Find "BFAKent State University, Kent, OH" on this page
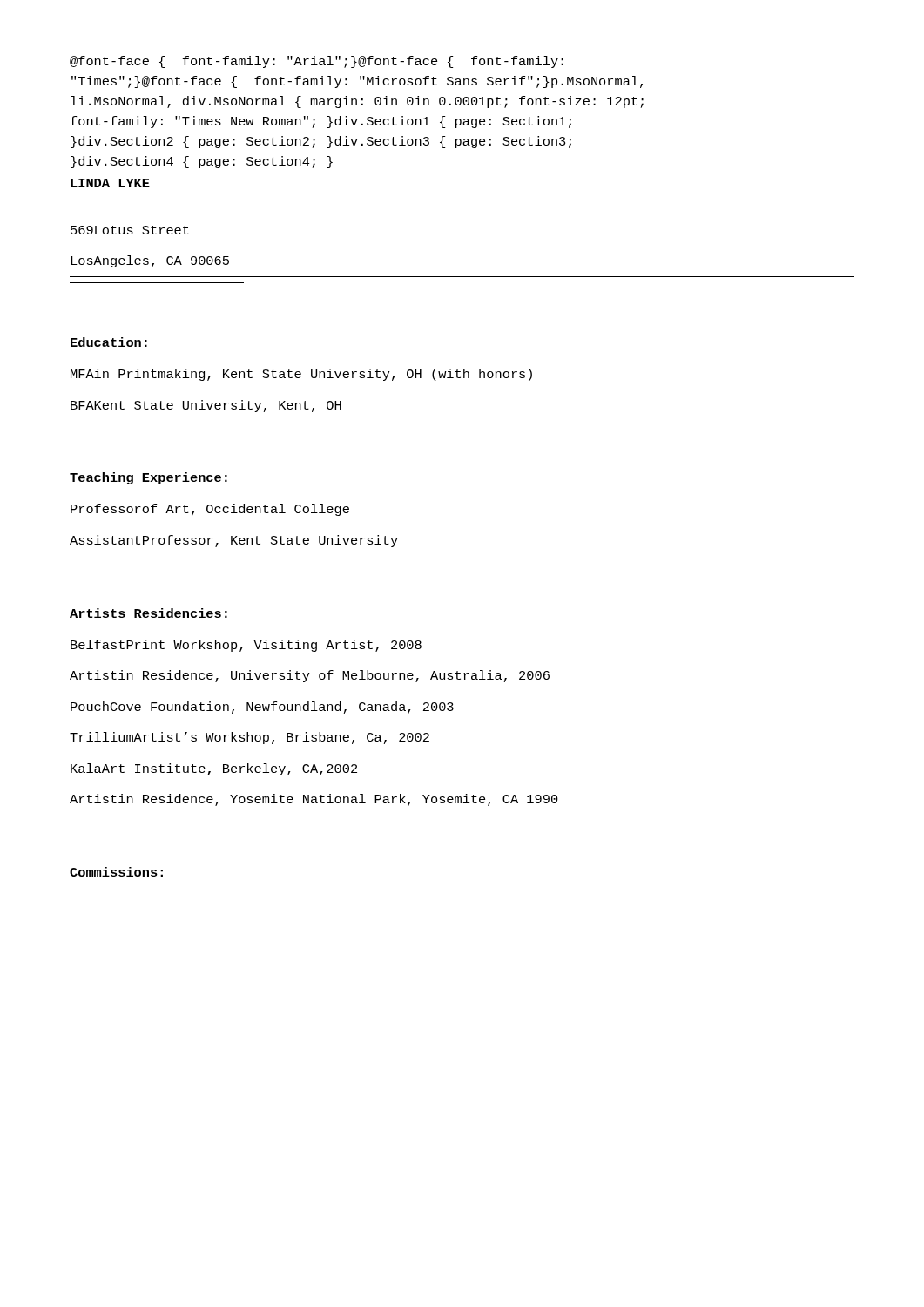Viewport: 924px width, 1307px height. point(206,406)
